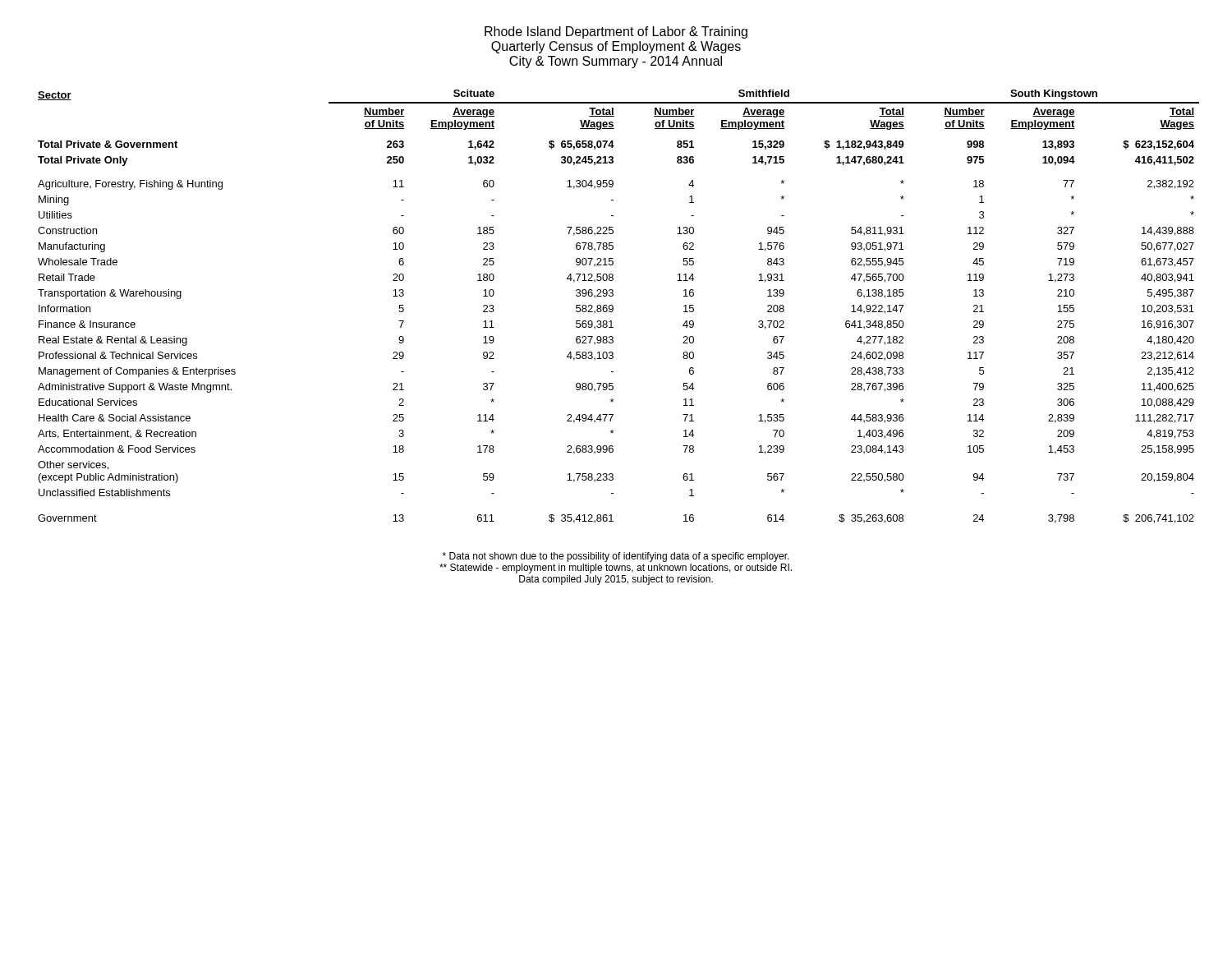Viewport: 1232px width, 953px height.
Task: Click a table
Action: (x=616, y=306)
